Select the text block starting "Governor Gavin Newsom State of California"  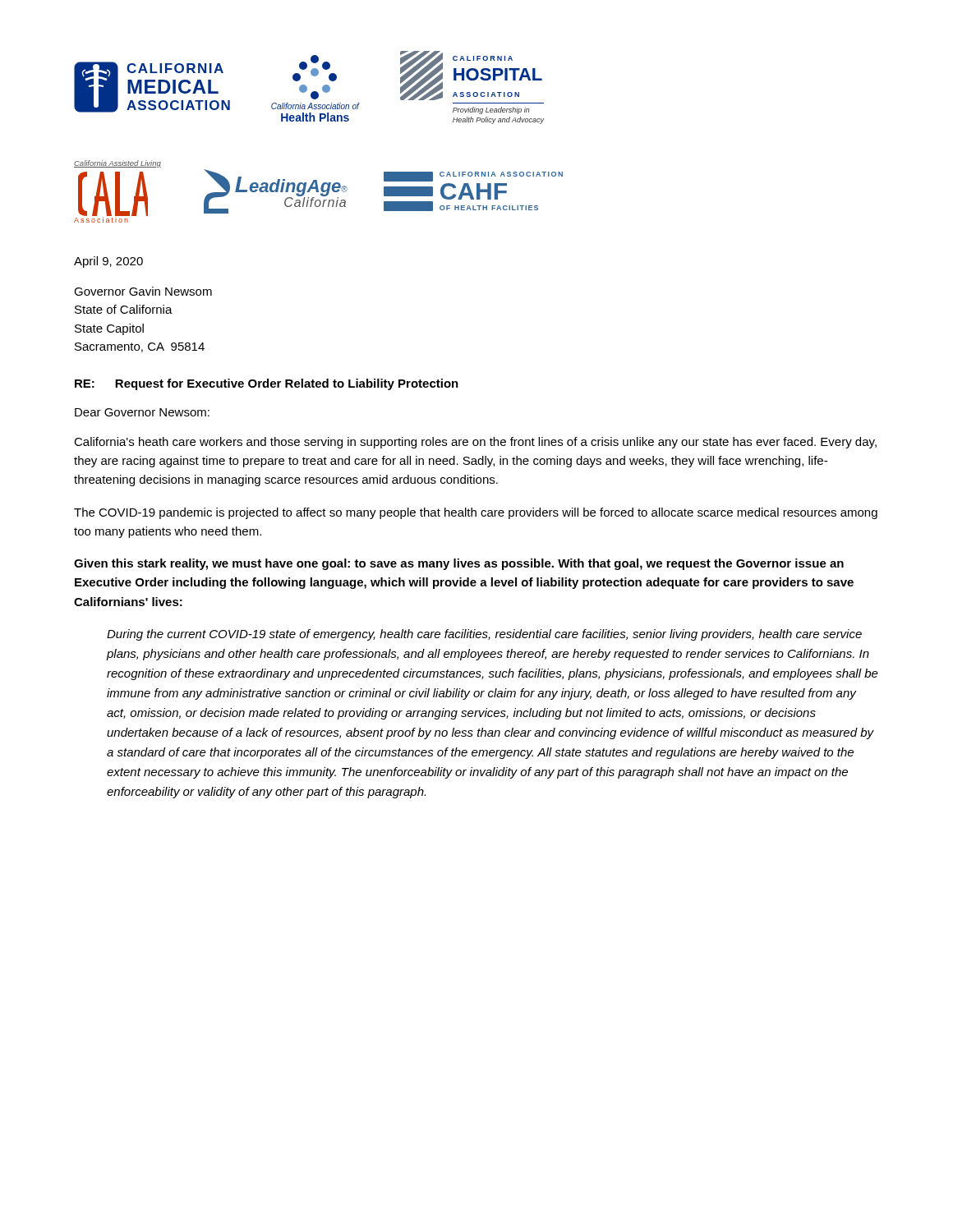[x=143, y=319]
